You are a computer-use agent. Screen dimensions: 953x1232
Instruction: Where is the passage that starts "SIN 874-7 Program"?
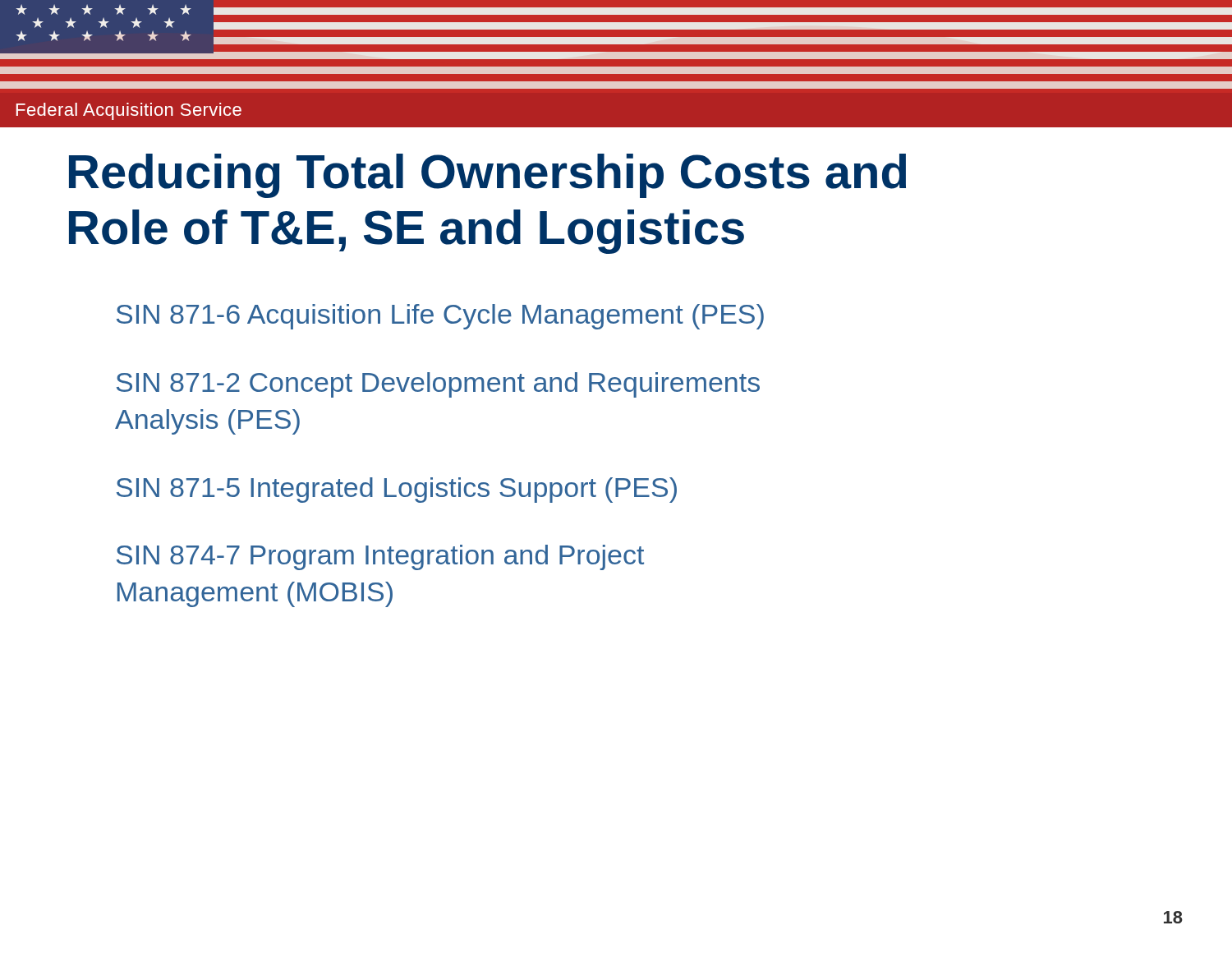(641, 574)
